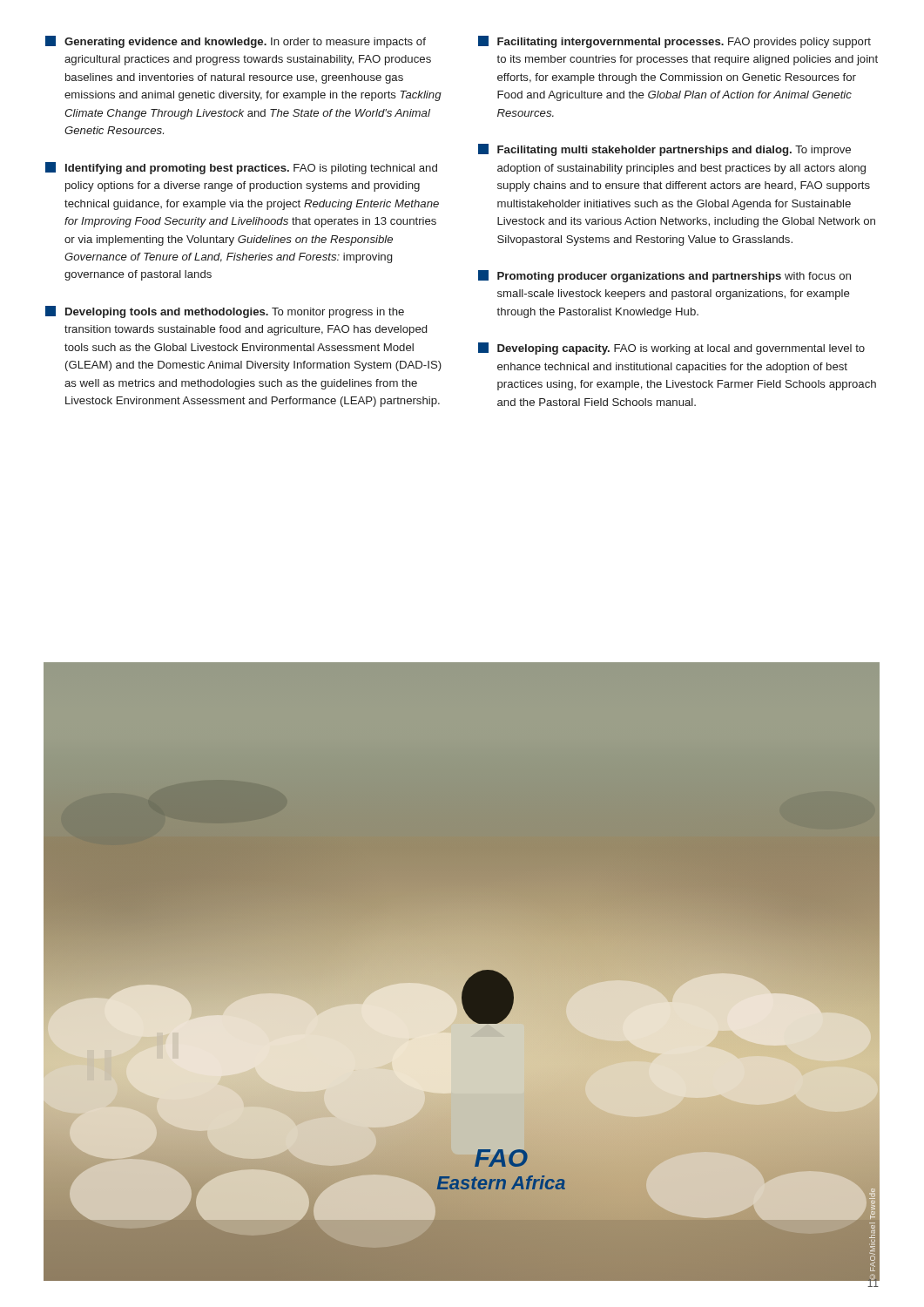Image resolution: width=924 pixels, height=1307 pixels.
Task: Click on the list item that reads "Facilitating intergovernmental processes. FAO"
Action: pyautogui.click(x=678, y=78)
